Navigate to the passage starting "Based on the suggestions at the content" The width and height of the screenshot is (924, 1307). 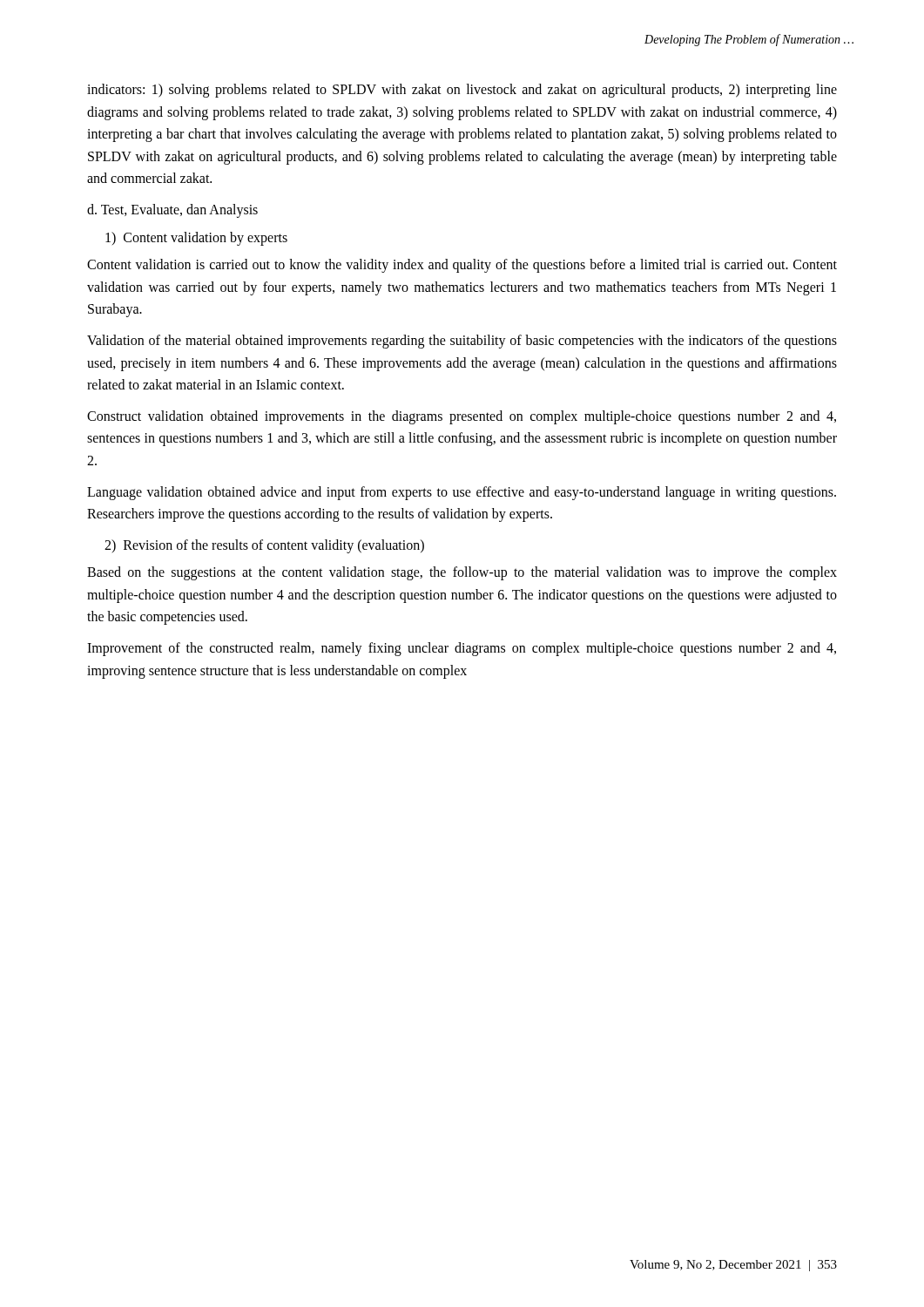pyautogui.click(x=462, y=573)
